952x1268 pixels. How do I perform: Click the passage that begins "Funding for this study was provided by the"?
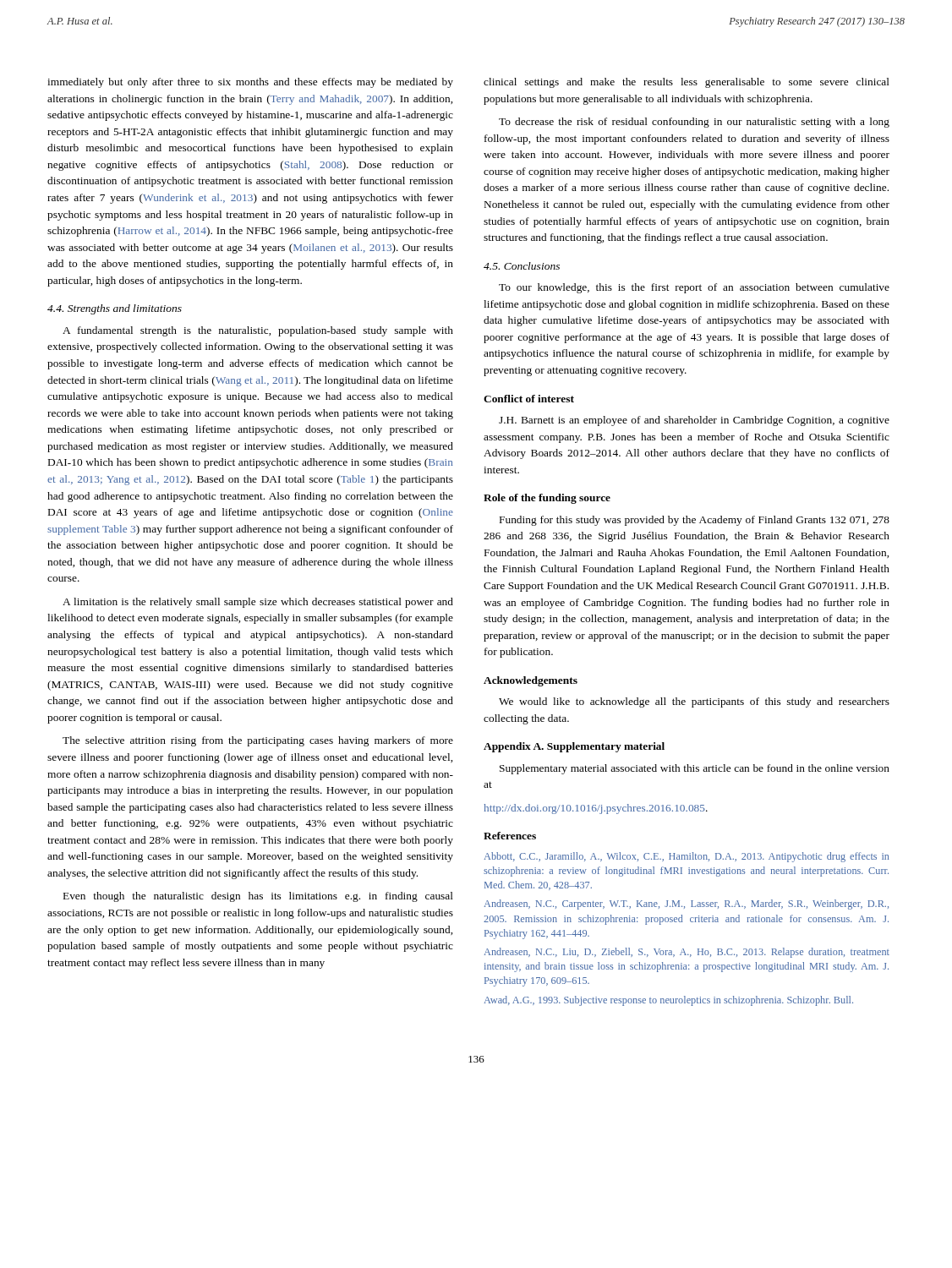[687, 586]
